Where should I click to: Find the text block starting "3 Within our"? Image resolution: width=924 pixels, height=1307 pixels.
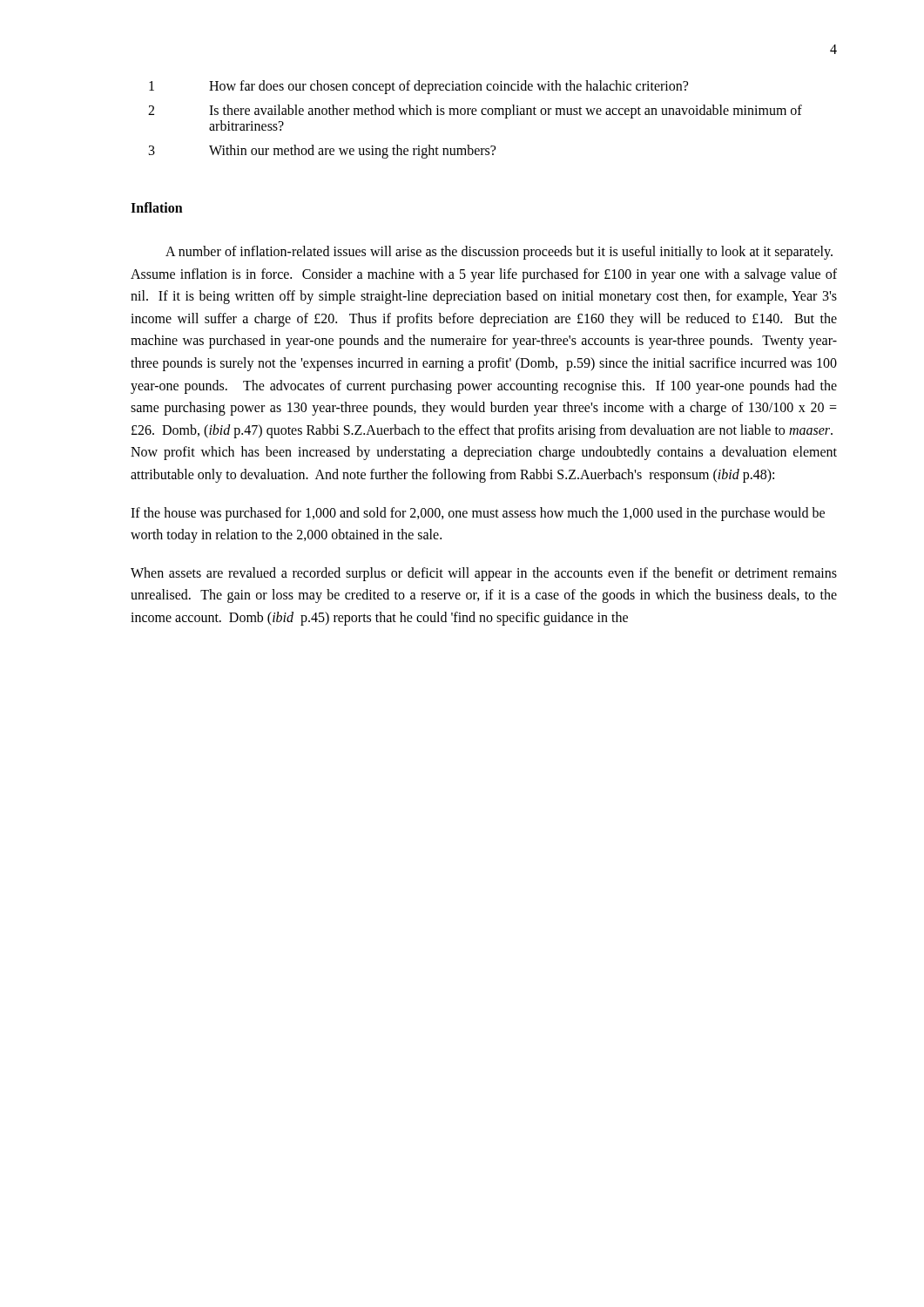484,151
